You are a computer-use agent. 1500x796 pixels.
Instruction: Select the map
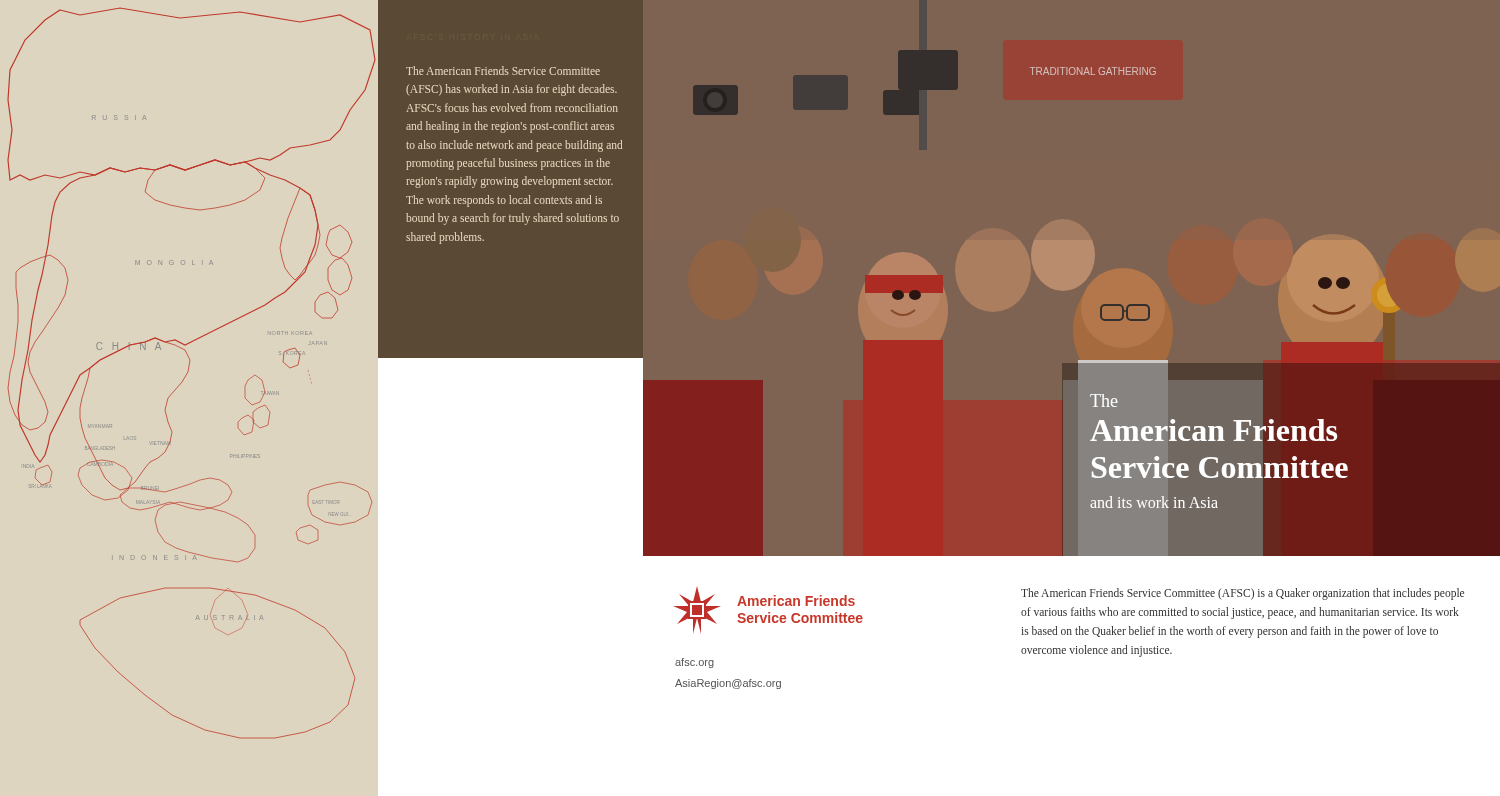pyautogui.click(x=189, y=398)
